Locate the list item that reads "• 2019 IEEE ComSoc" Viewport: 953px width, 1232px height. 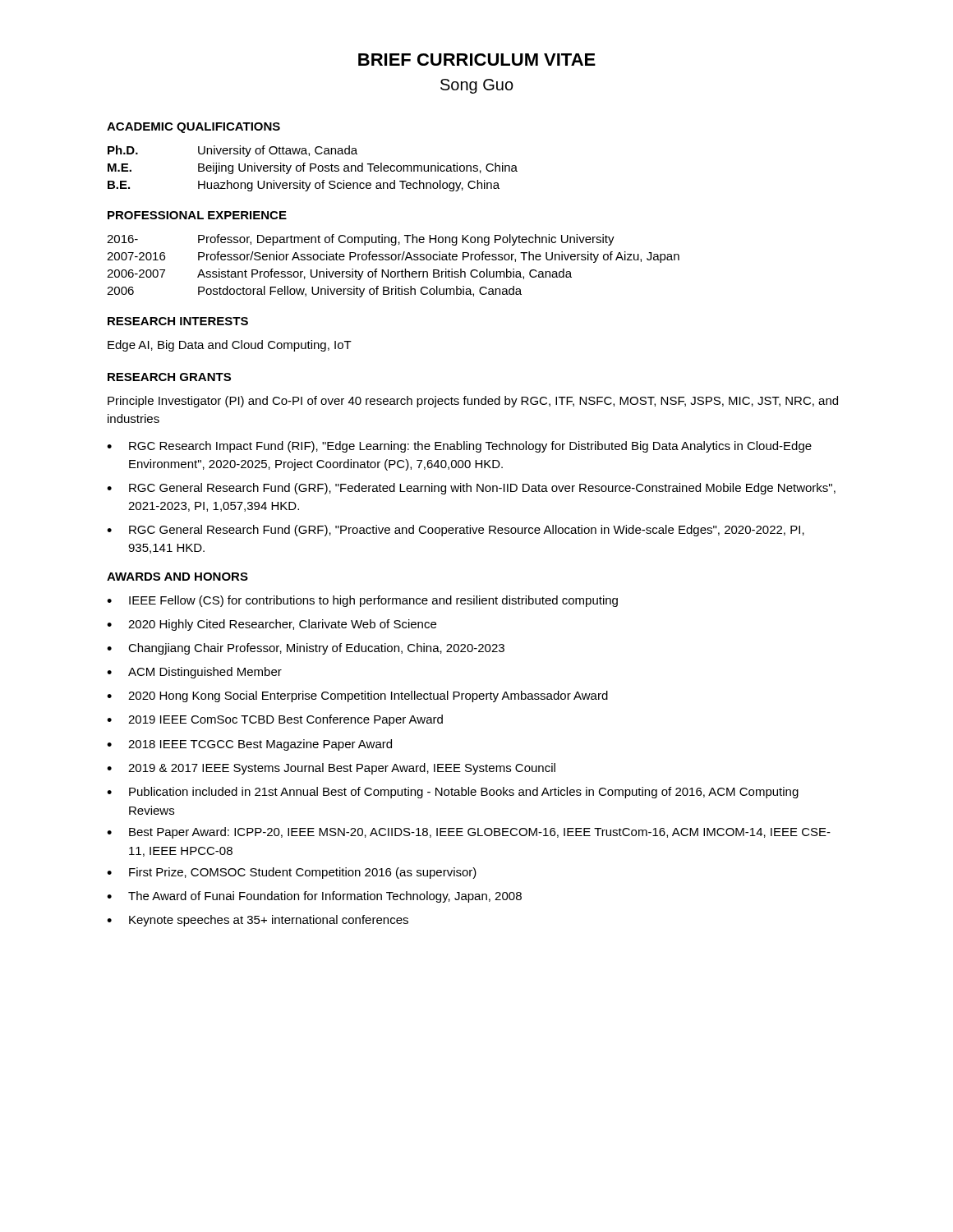click(x=275, y=720)
